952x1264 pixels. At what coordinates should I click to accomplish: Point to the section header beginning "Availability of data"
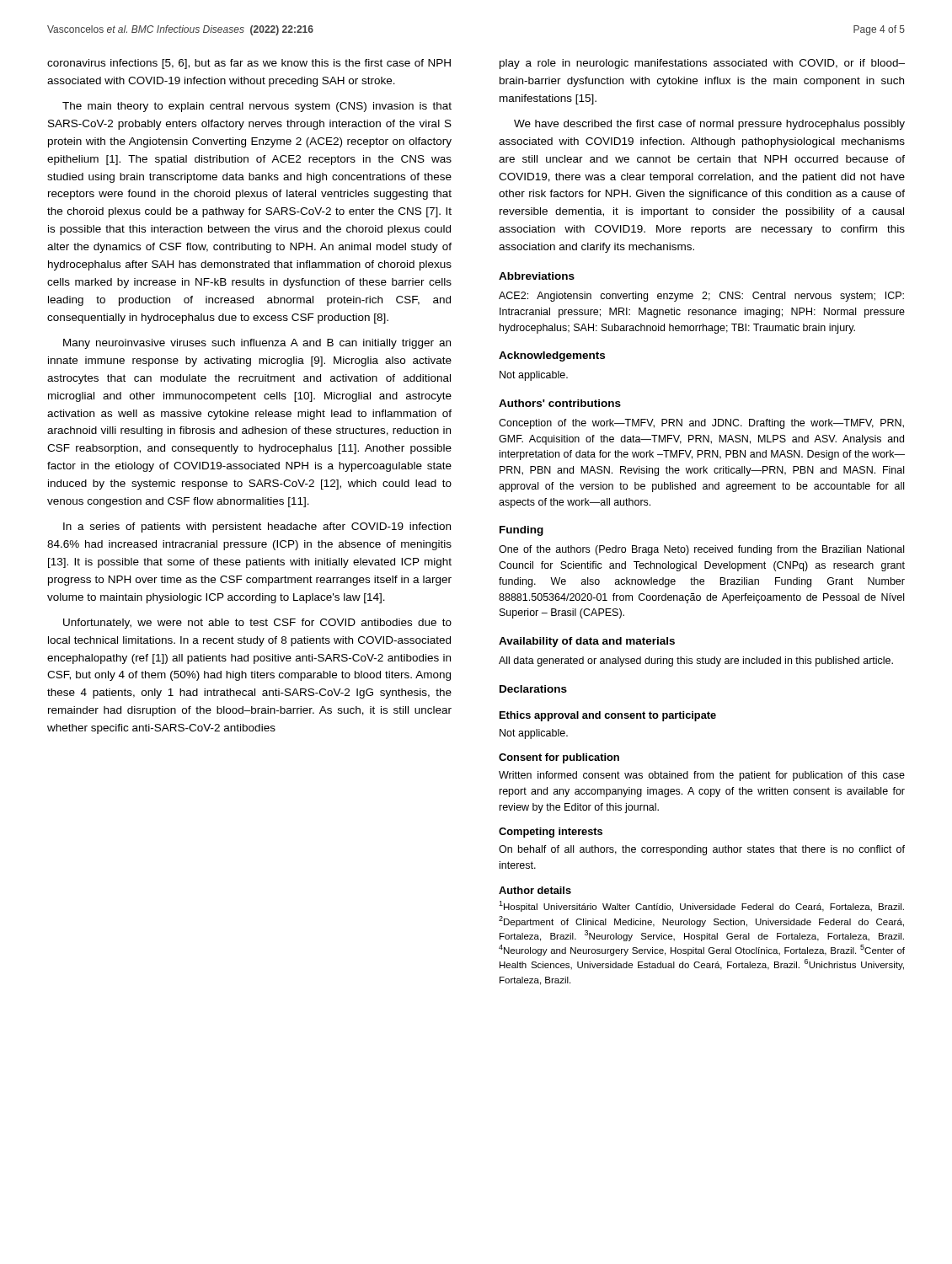pos(587,642)
